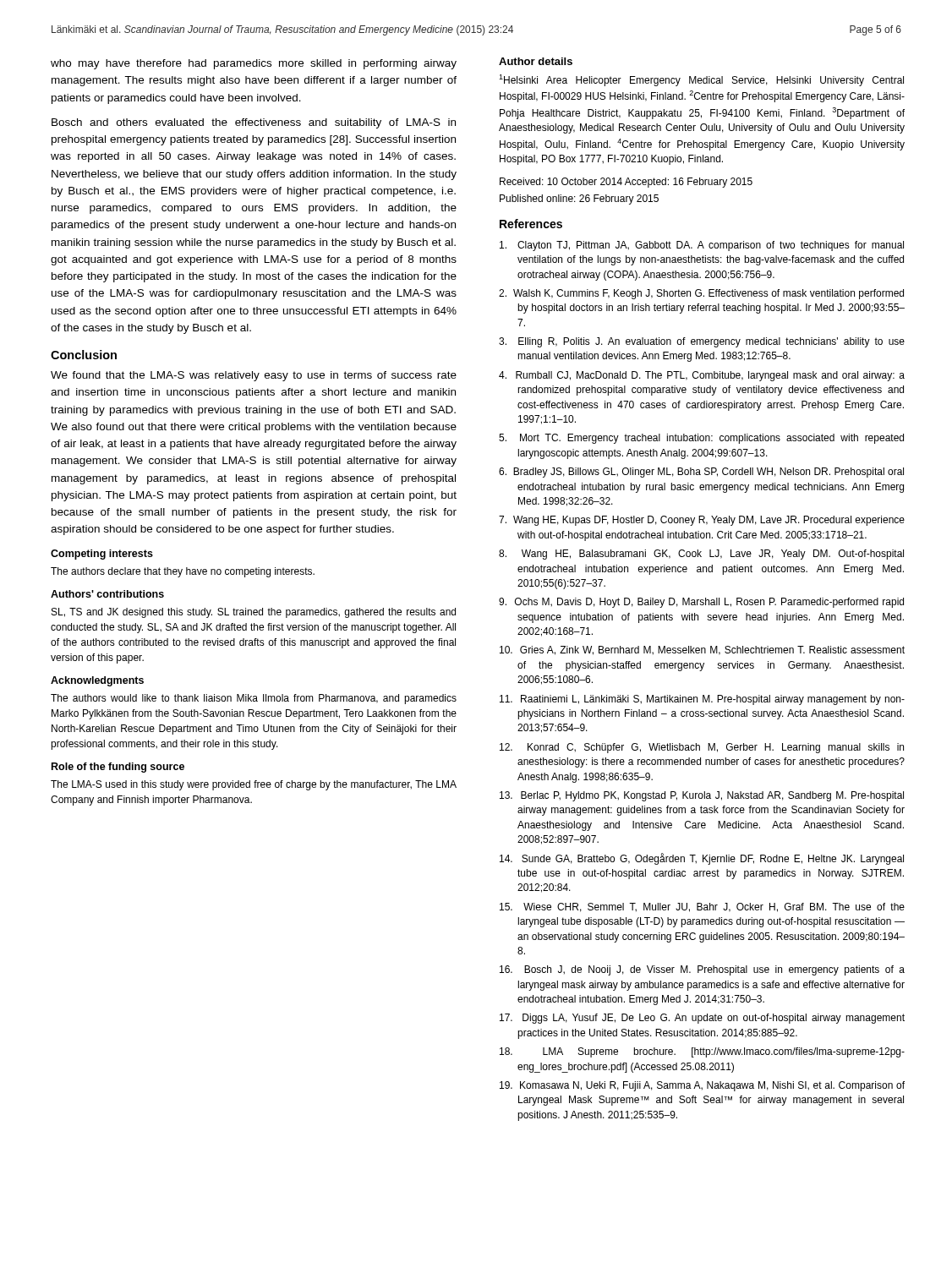Find the text block that reads "The LMA-S used in"
This screenshot has height=1268, width=952.
pos(254,792)
